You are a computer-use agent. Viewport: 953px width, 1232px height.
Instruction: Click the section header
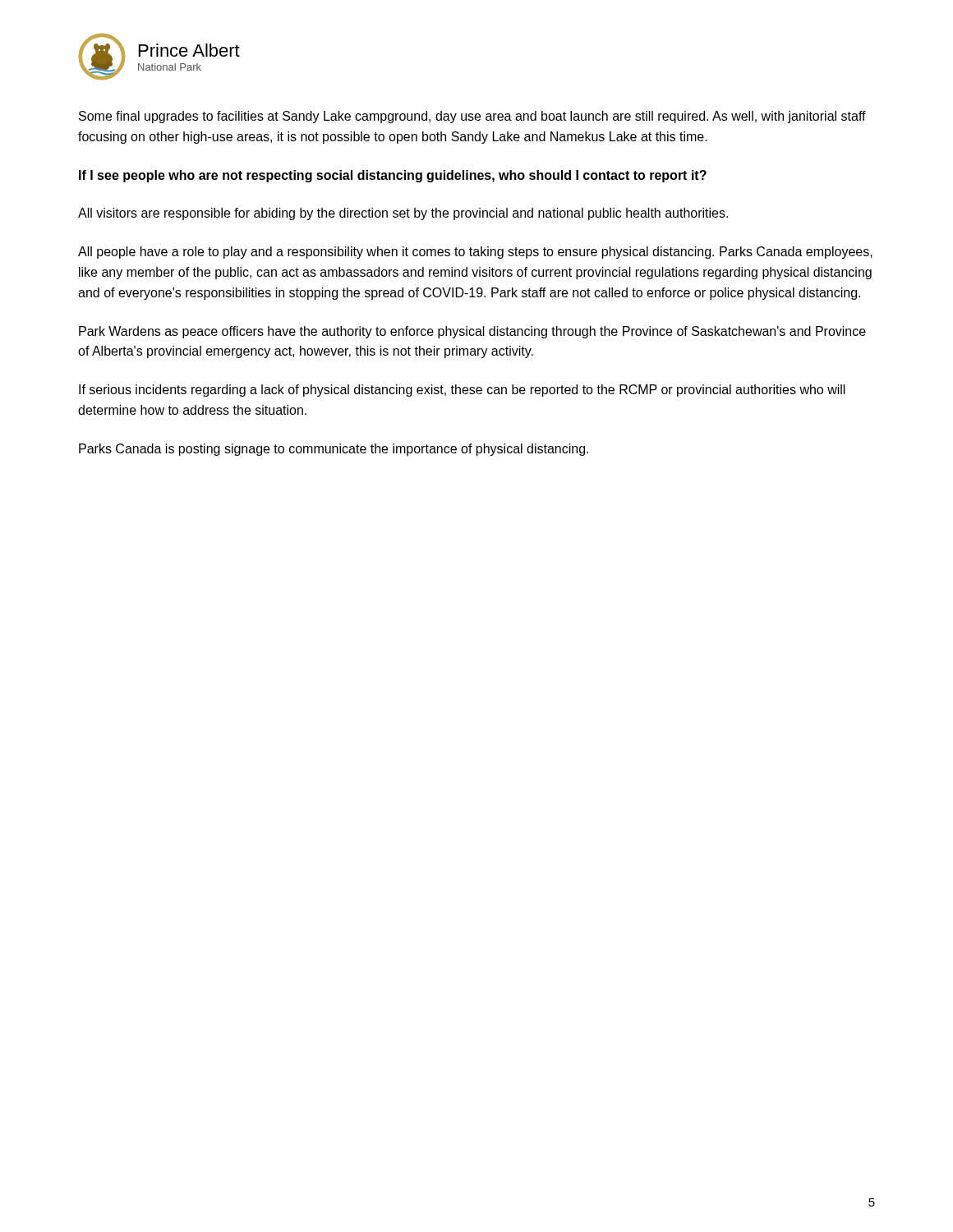[392, 175]
